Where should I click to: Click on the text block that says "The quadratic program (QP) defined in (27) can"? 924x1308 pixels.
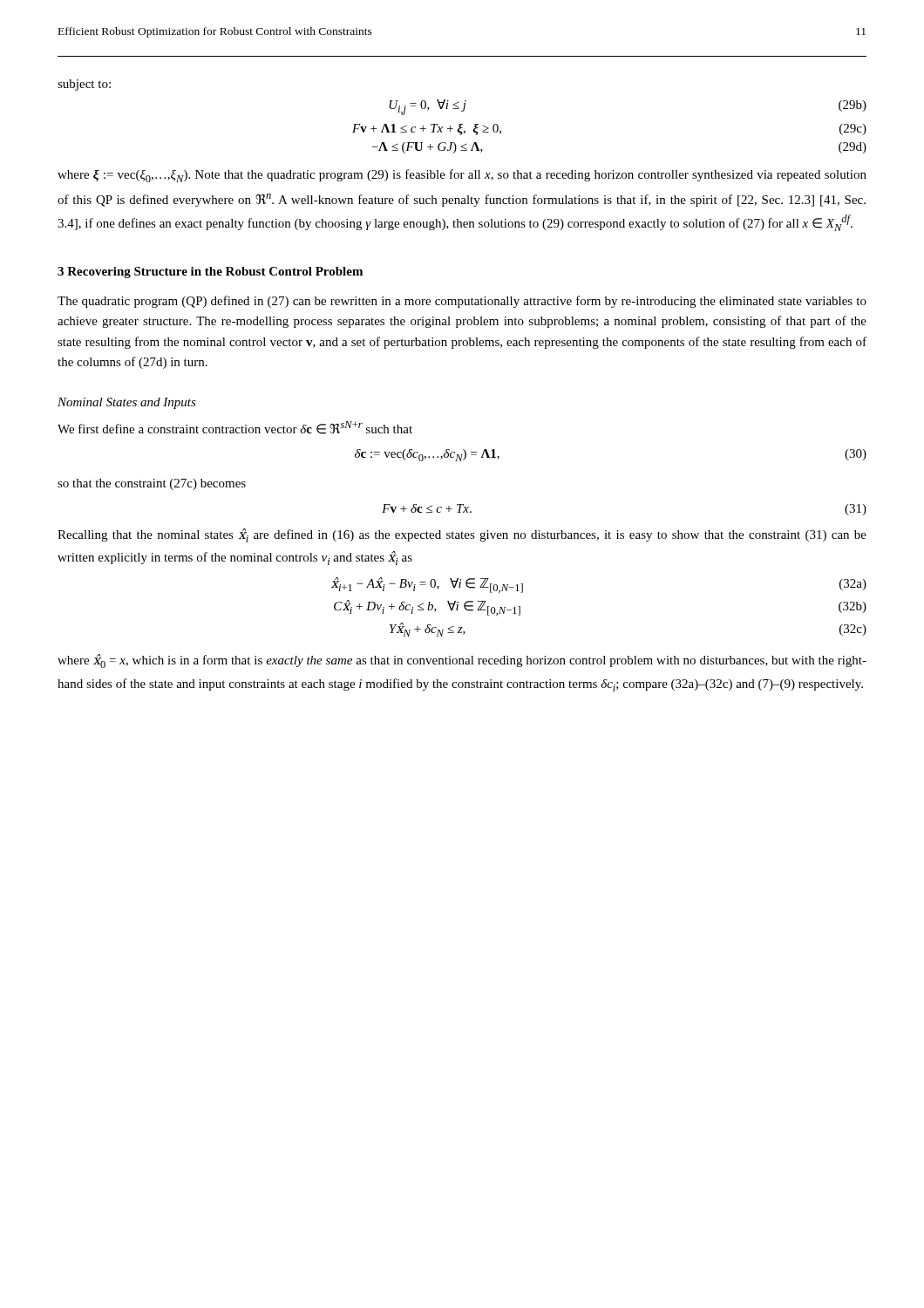(x=462, y=331)
